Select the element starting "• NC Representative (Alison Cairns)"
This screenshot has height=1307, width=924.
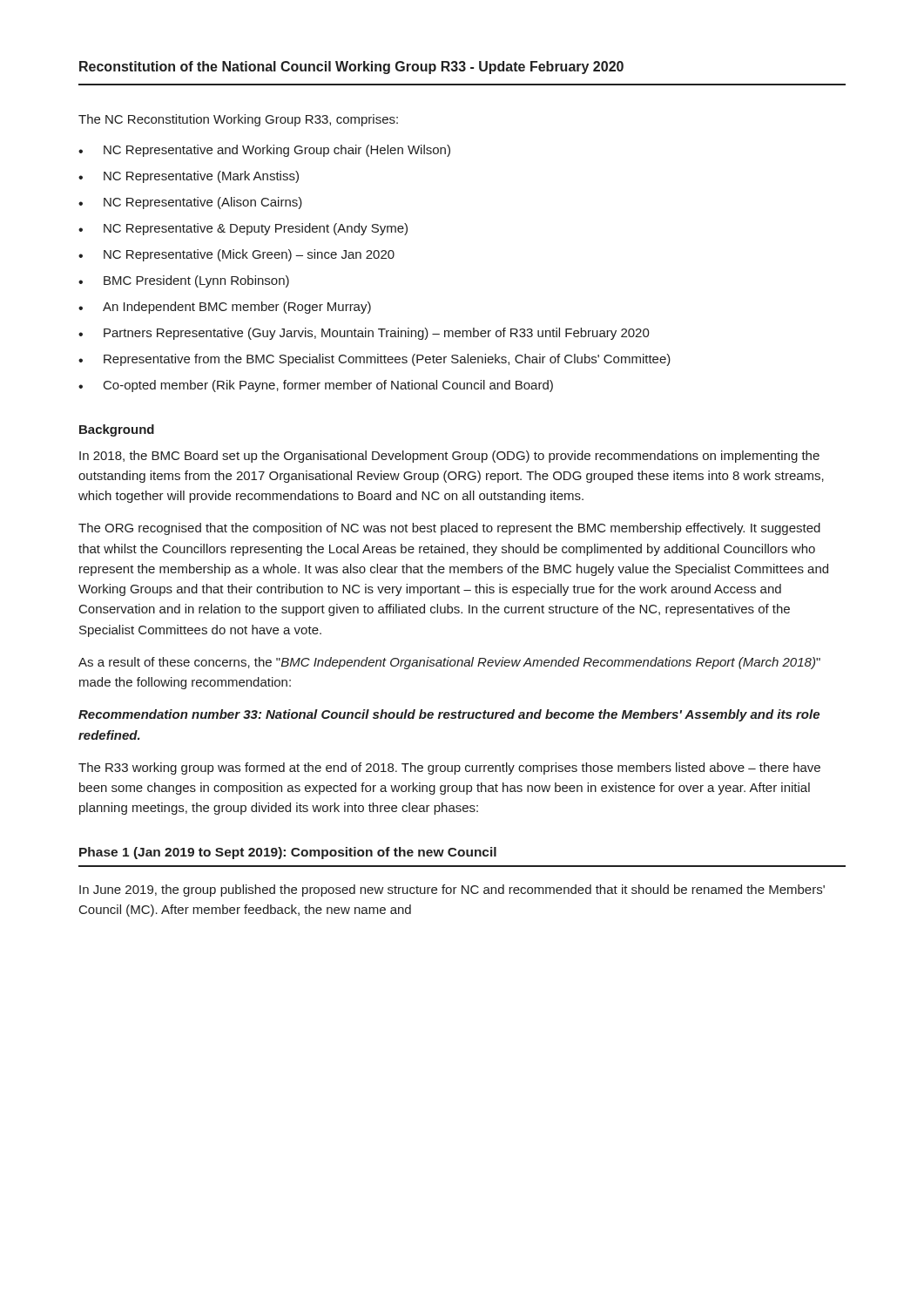pos(190,203)
